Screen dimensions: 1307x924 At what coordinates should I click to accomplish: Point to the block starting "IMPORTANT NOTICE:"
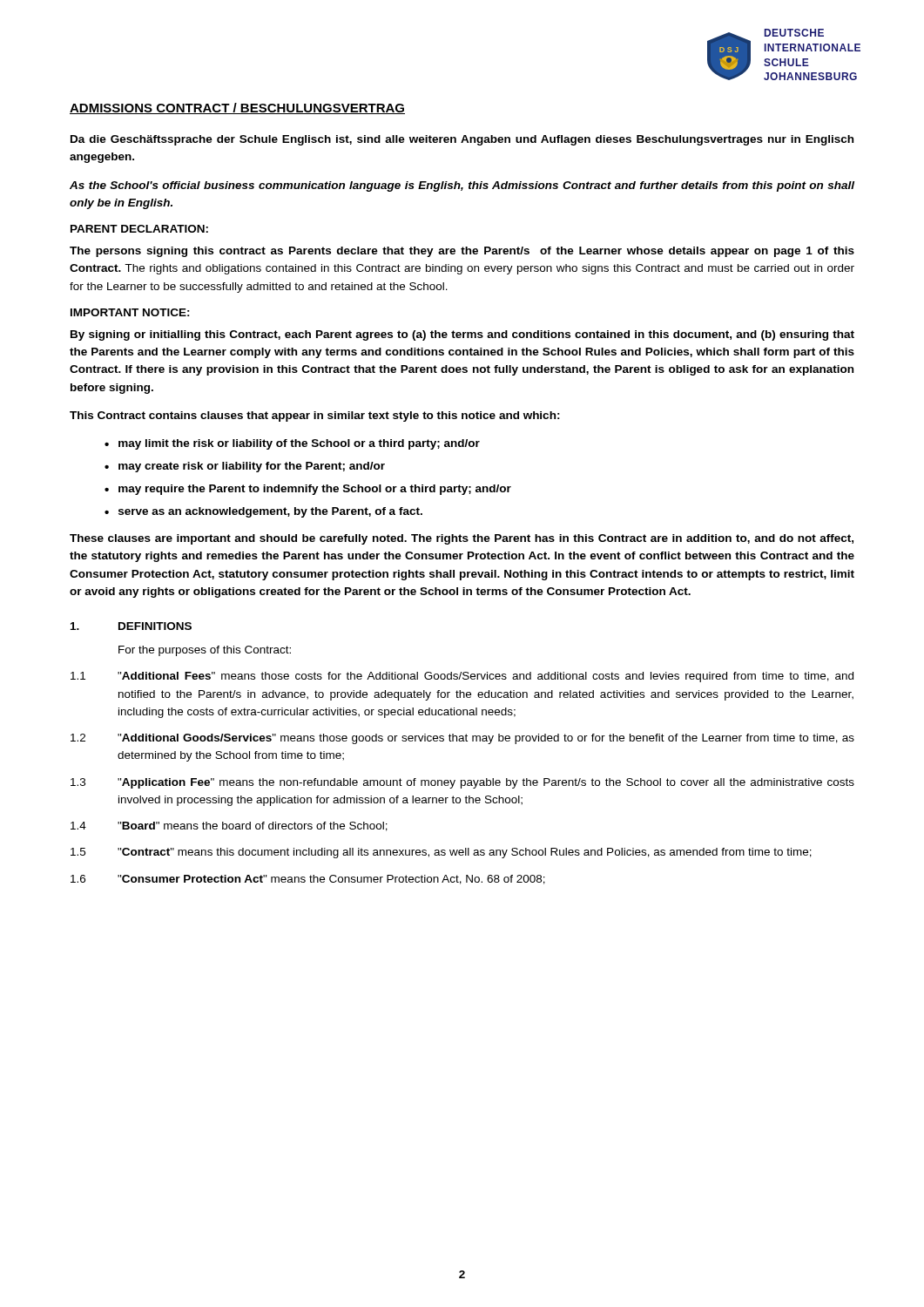click(130, 312)
